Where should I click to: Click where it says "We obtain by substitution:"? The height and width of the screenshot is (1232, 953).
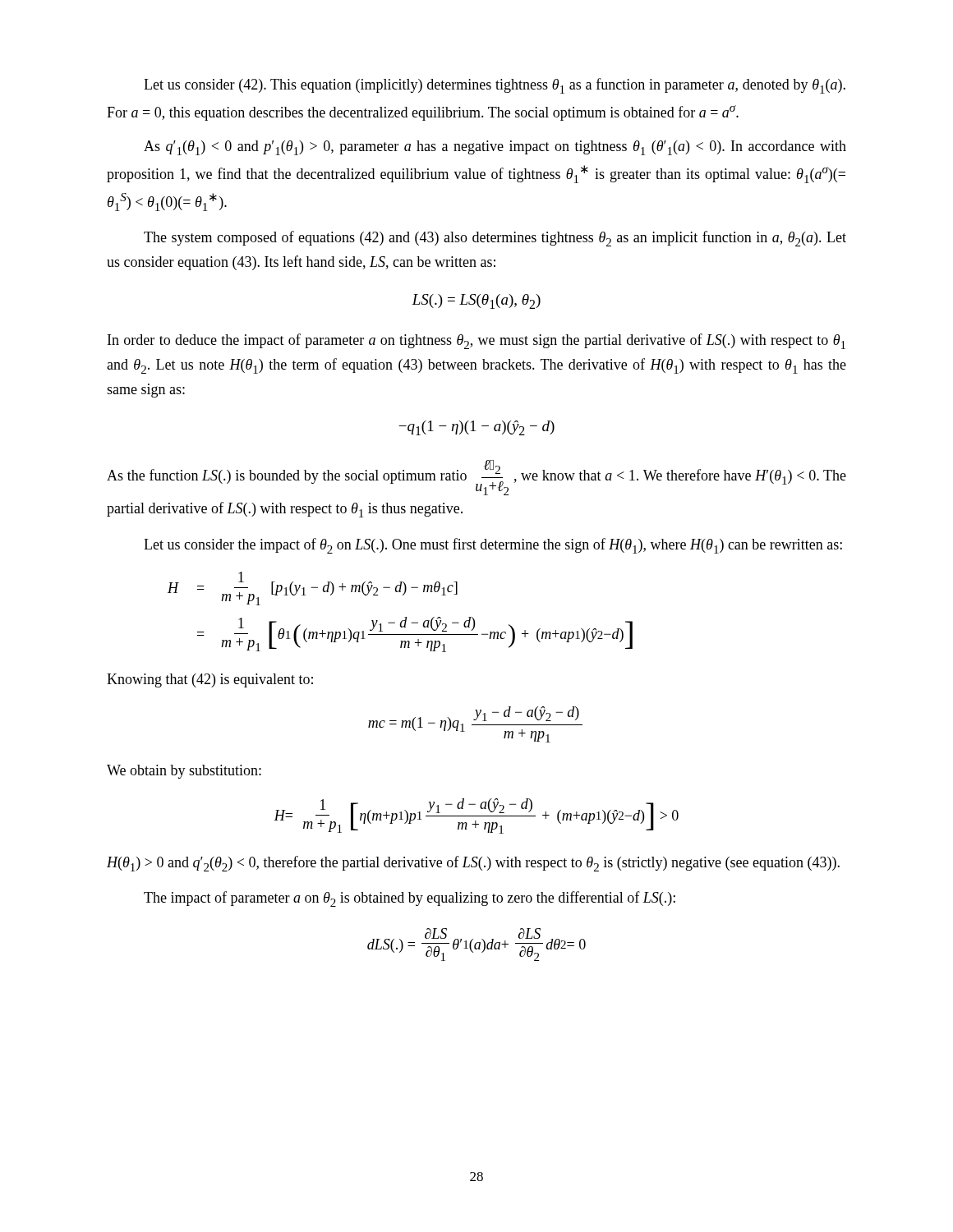(x=184, y=772)
